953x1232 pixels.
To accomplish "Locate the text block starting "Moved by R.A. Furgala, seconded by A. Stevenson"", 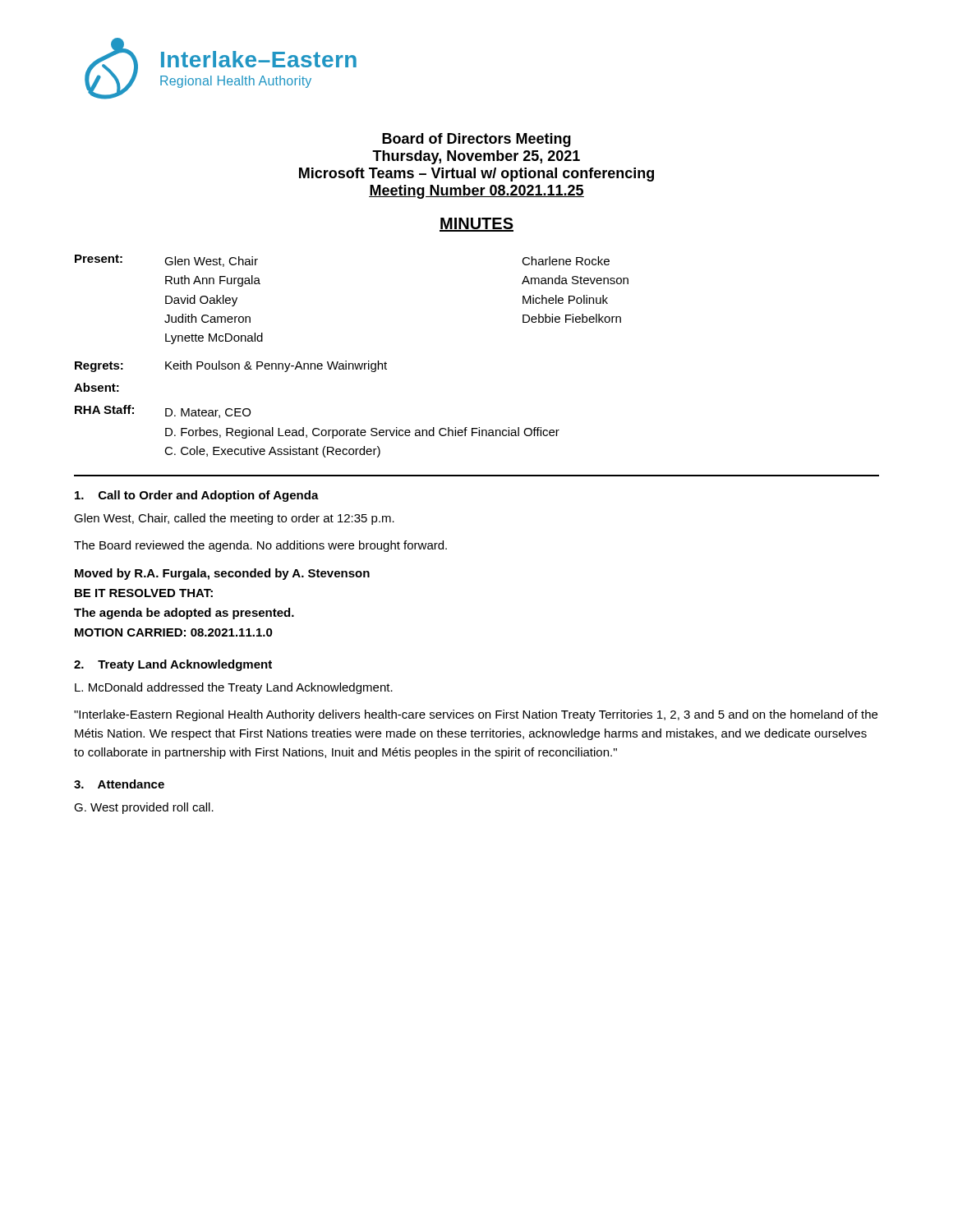I will [222, 602].
